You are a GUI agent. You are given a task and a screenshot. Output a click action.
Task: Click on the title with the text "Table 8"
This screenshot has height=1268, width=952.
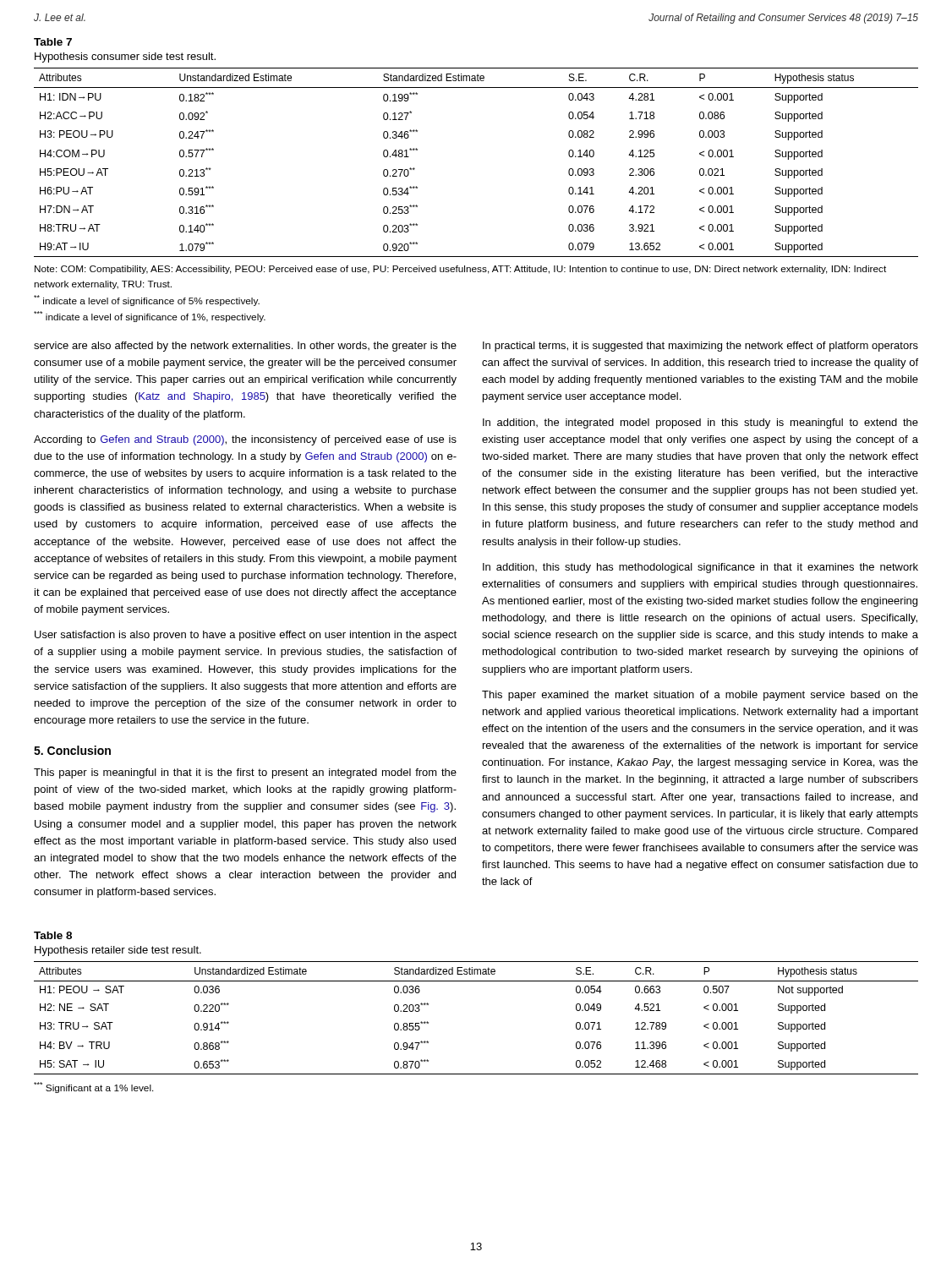53,936
